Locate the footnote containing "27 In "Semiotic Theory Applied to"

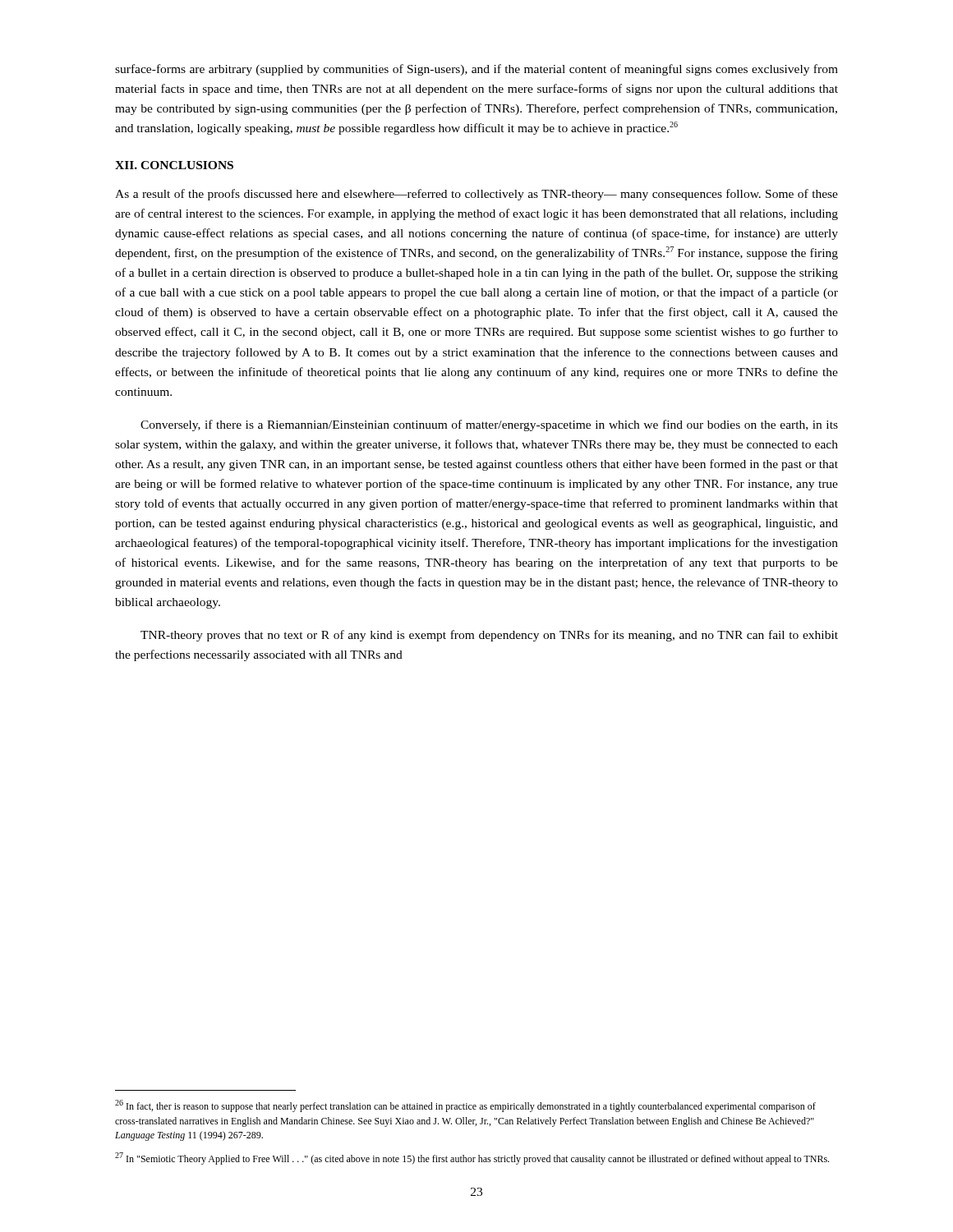[x=472, y=1157]
